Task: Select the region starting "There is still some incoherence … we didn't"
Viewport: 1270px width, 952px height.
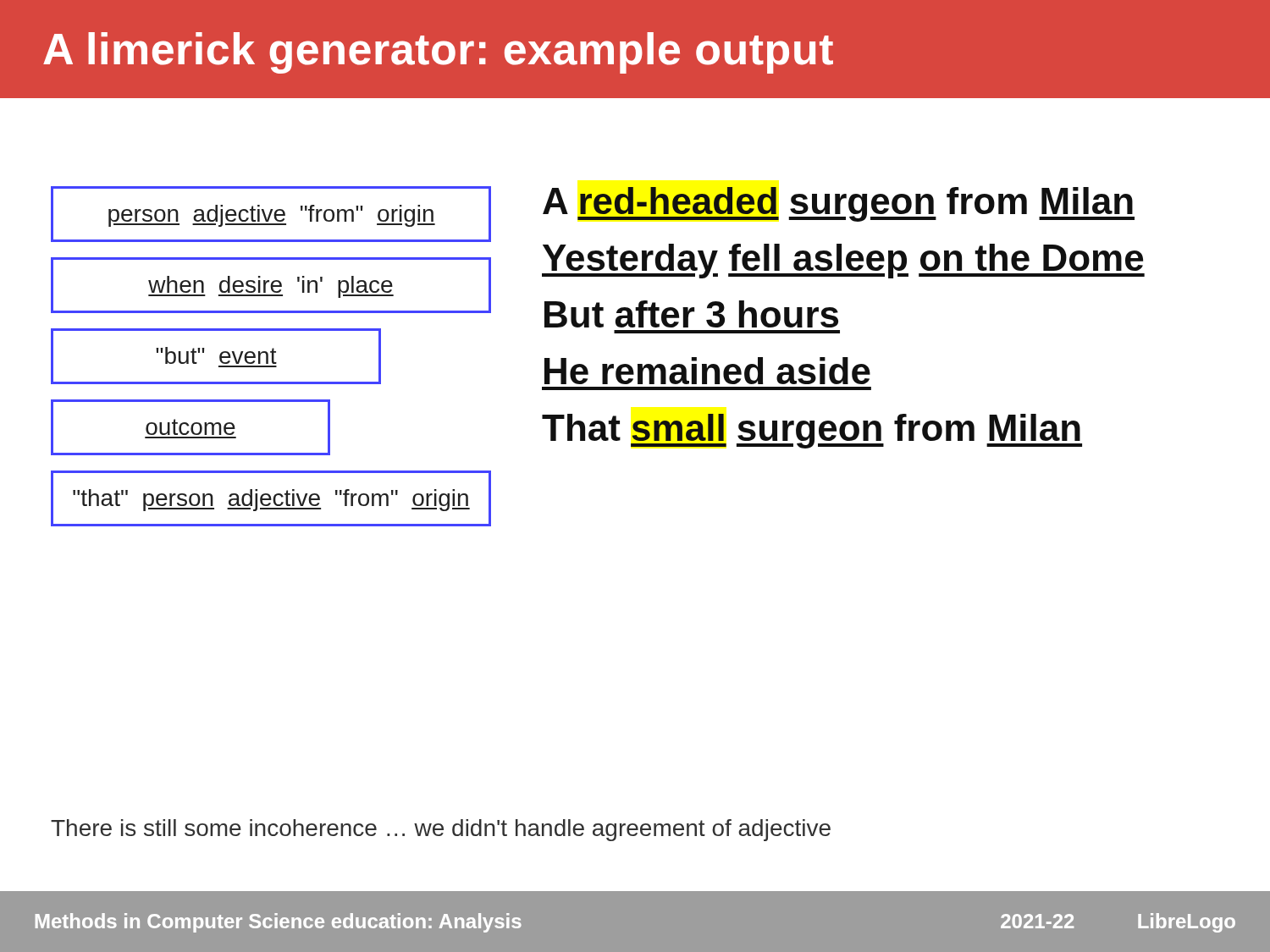Action: [441, 828]
